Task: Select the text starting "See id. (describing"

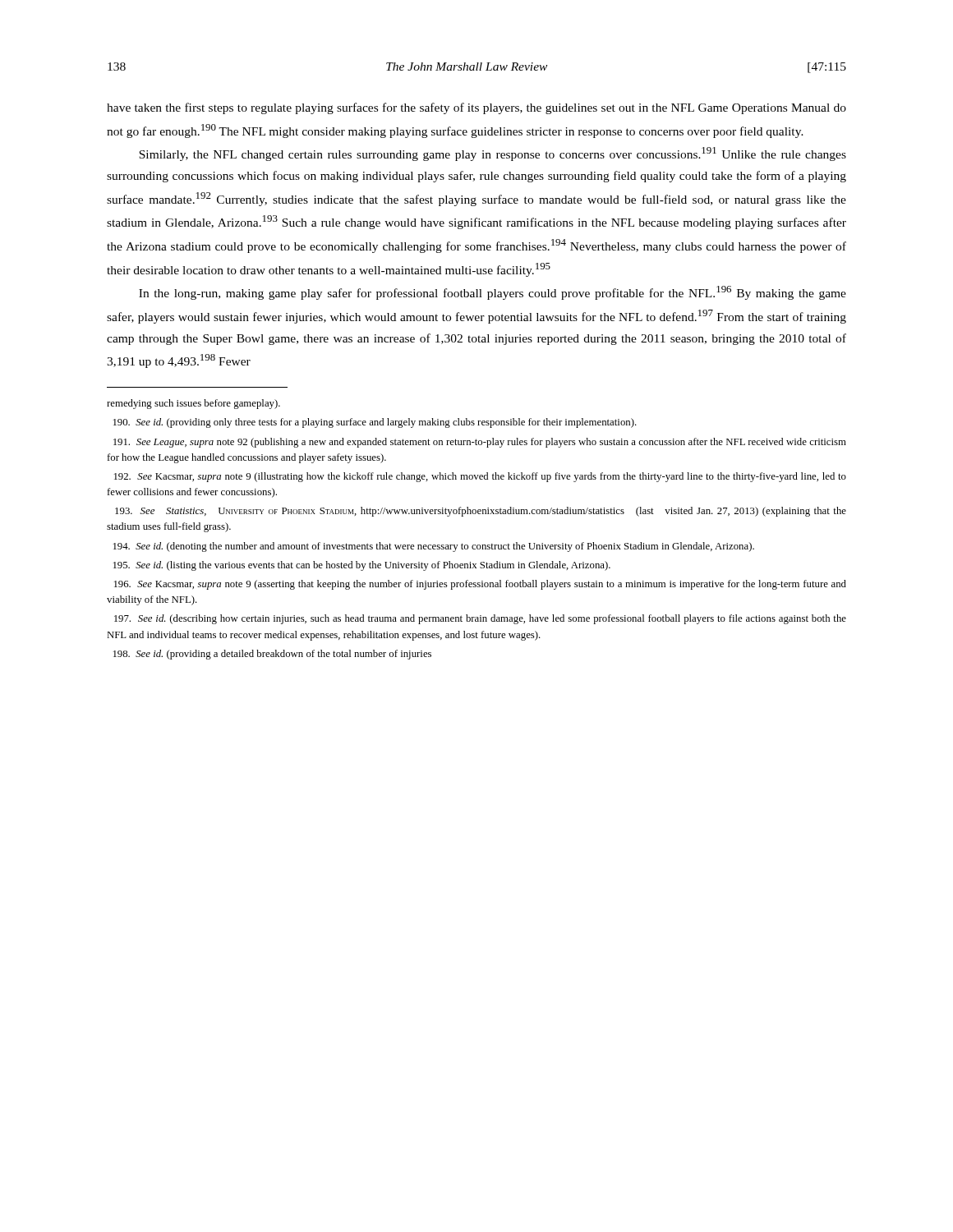Action: point(476,627)
